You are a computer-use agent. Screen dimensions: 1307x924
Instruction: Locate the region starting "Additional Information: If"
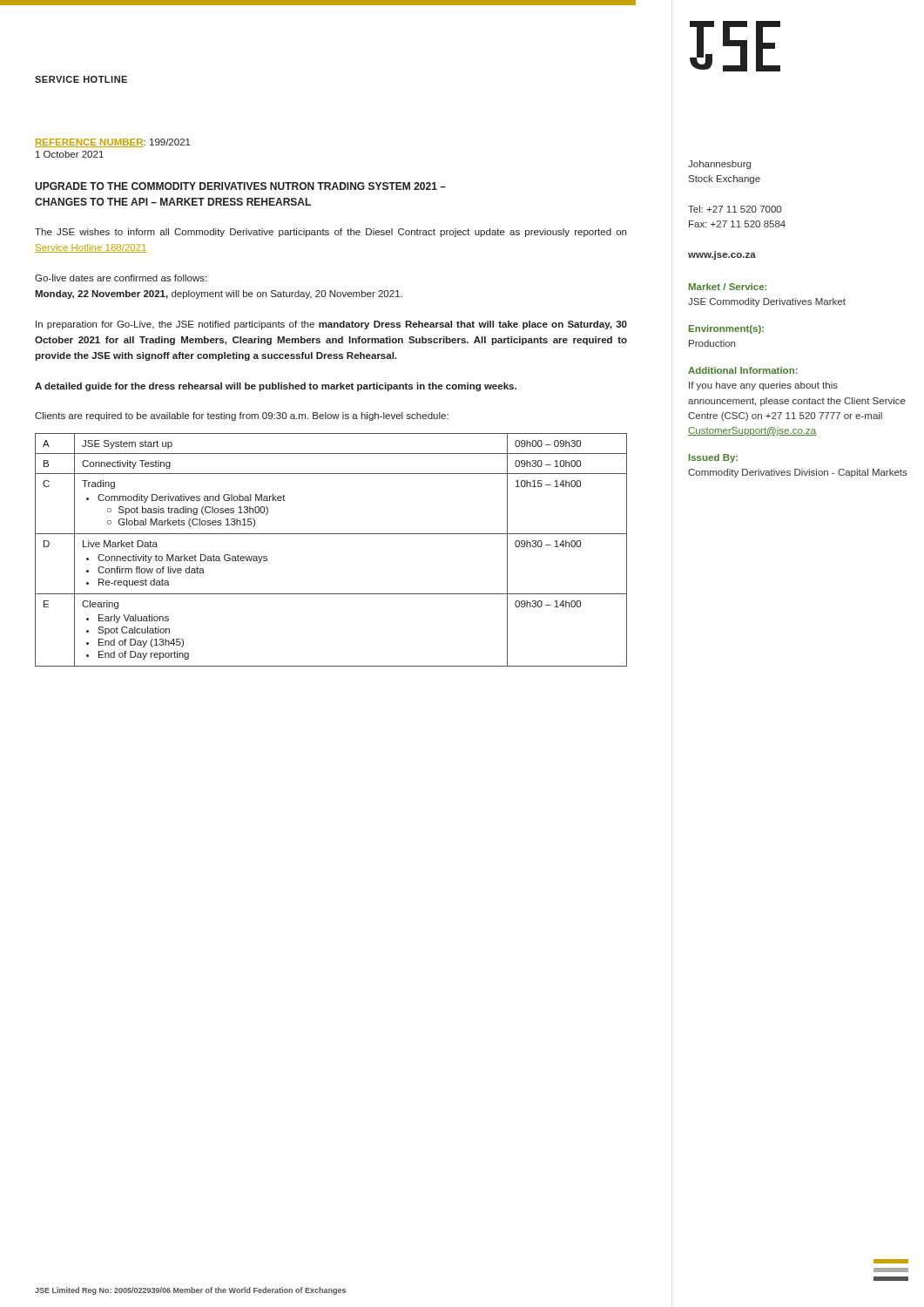[798, 402]
